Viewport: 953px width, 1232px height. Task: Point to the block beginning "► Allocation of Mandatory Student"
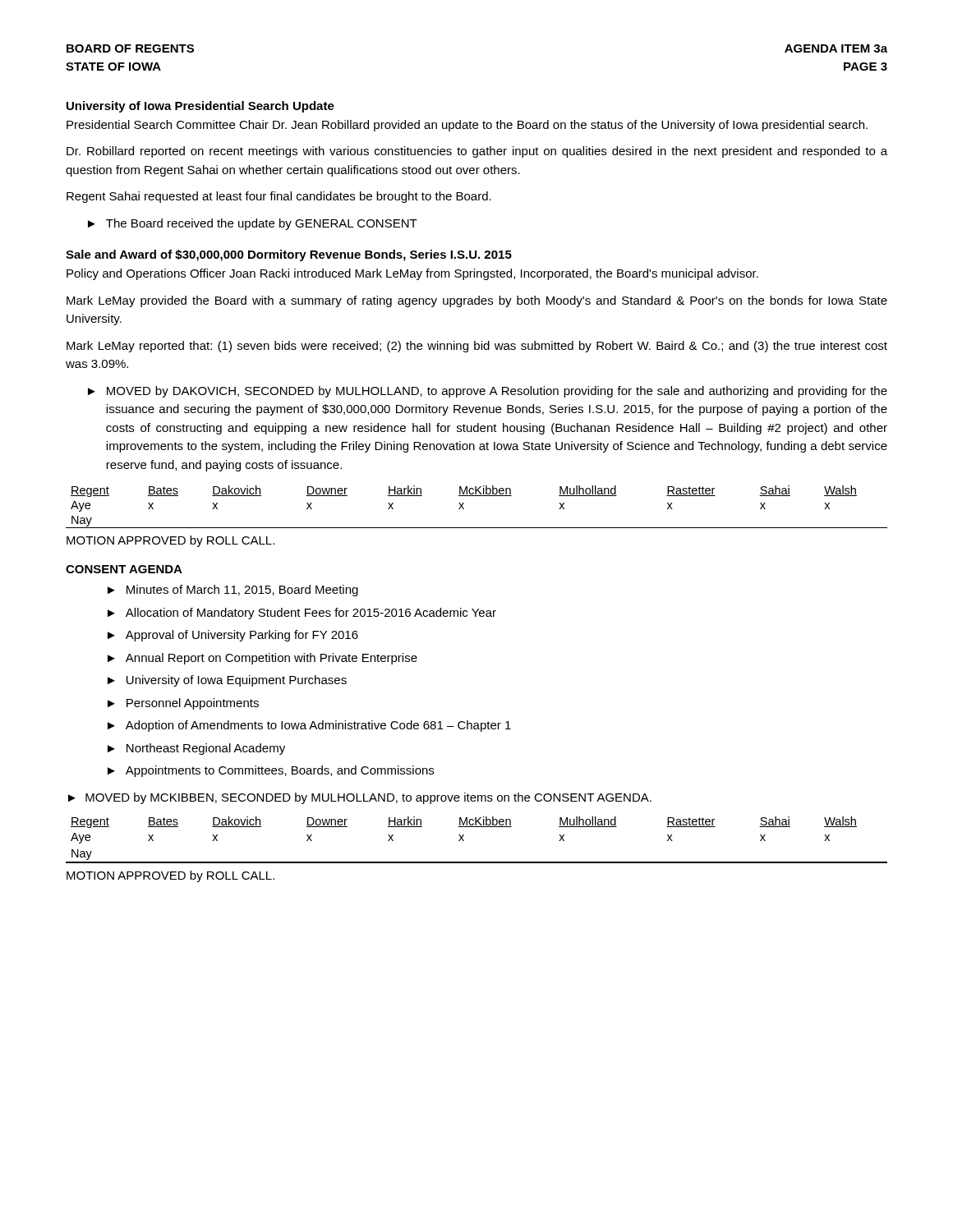(x=301, y=613)
